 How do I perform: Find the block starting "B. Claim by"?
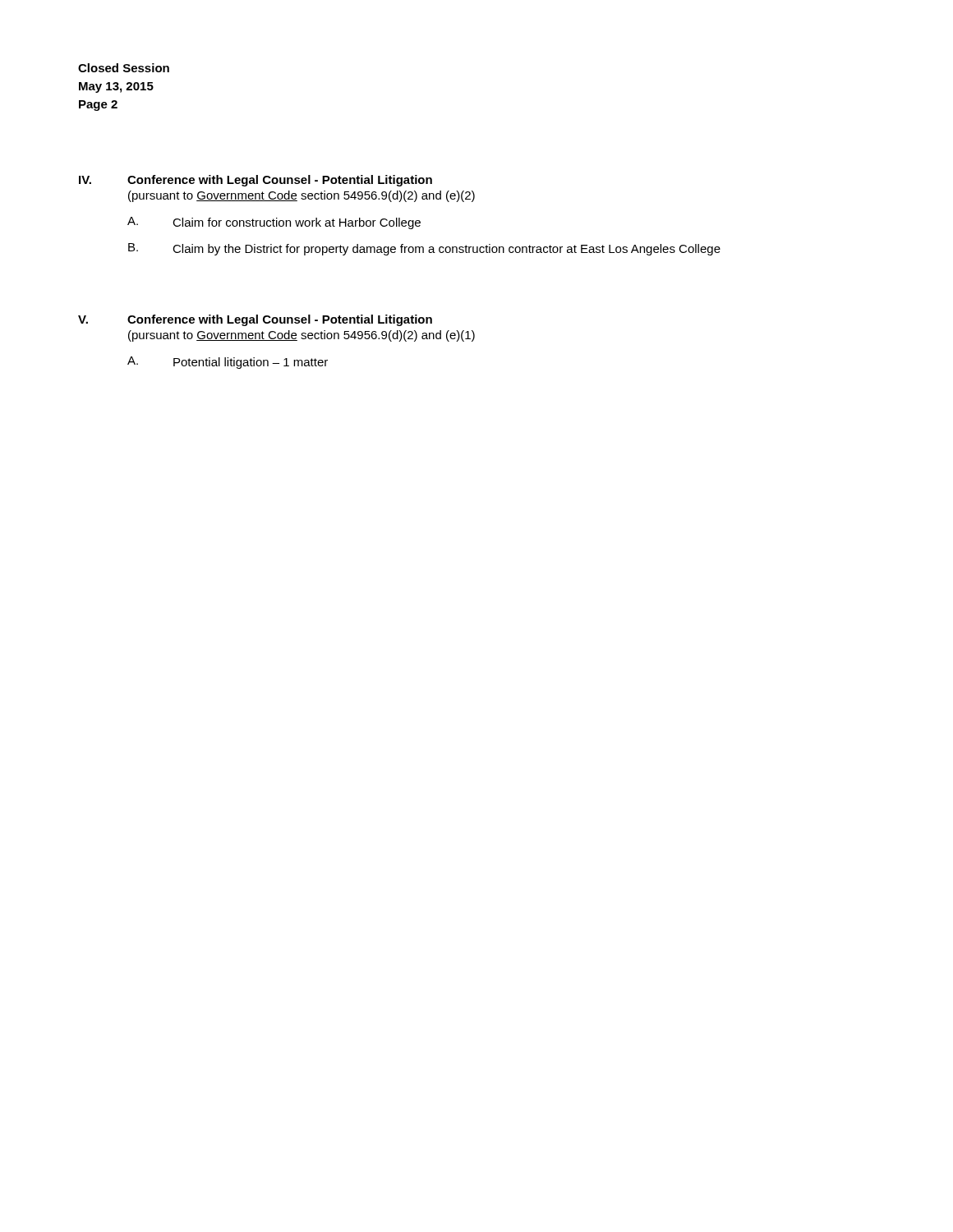501,249
